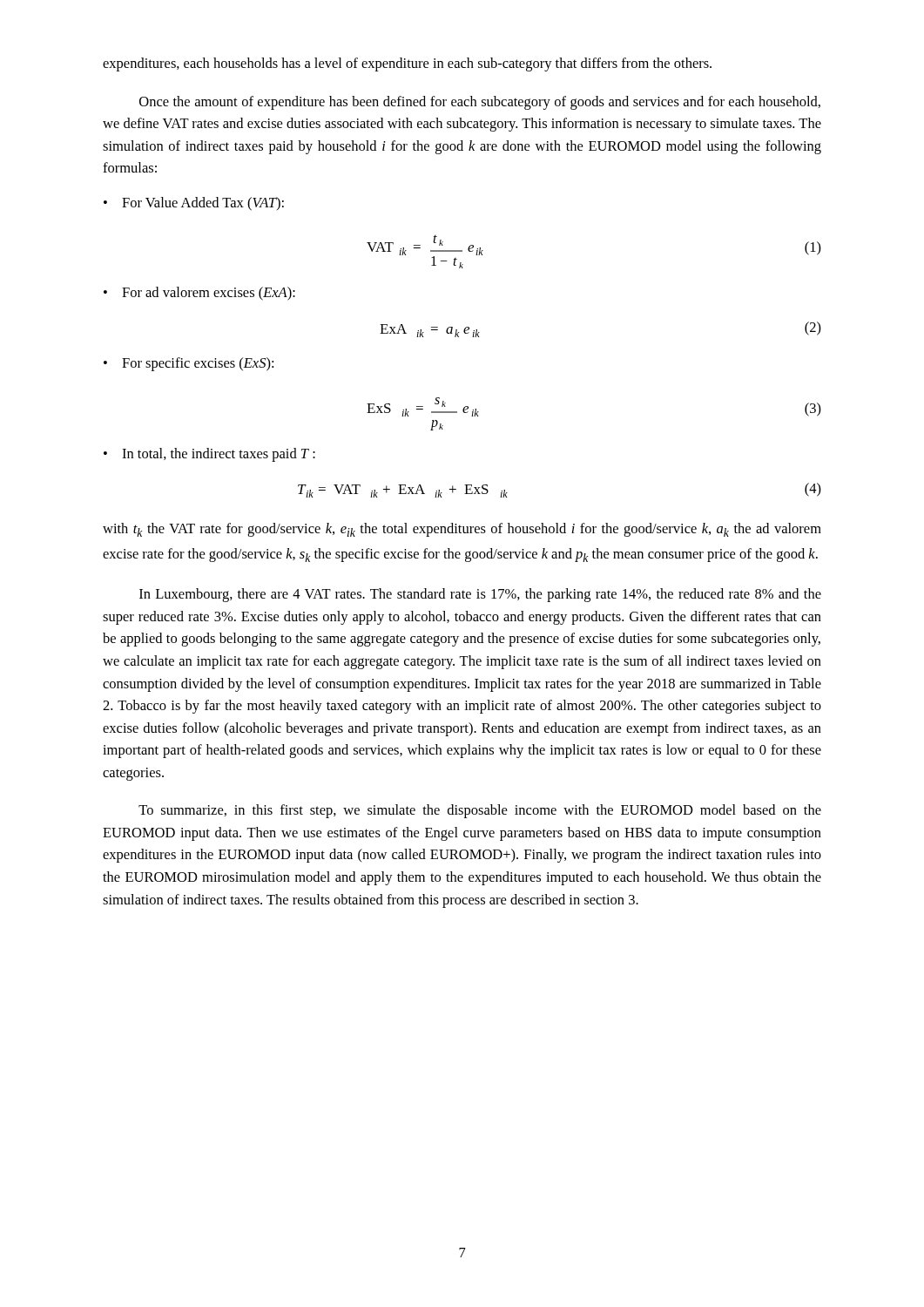Point to the text starting "expenditures, each households has a level of"
This screenshot has height=1307, width=924.
462,63
